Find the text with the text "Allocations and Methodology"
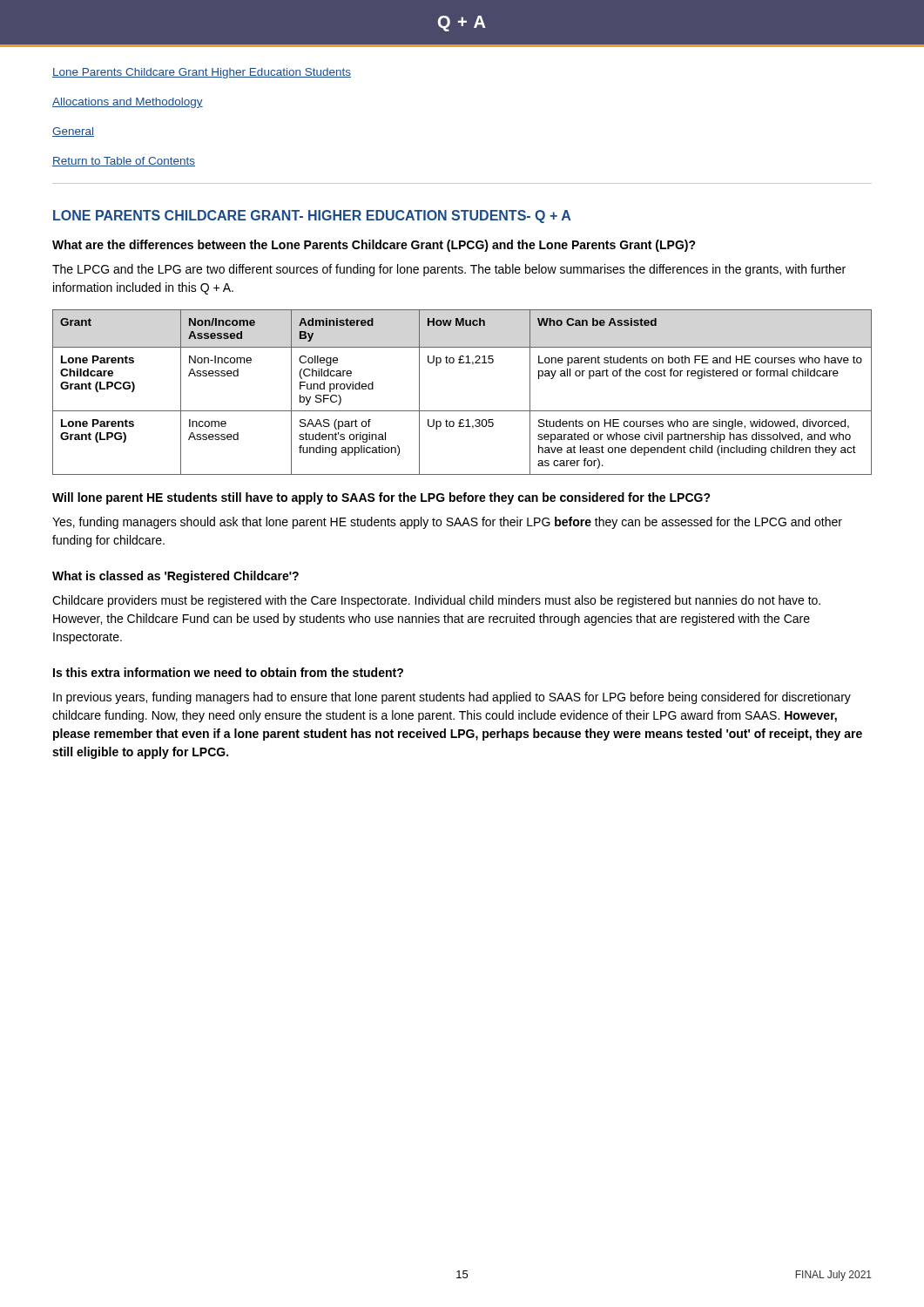924x1307 pixels. 127,102
